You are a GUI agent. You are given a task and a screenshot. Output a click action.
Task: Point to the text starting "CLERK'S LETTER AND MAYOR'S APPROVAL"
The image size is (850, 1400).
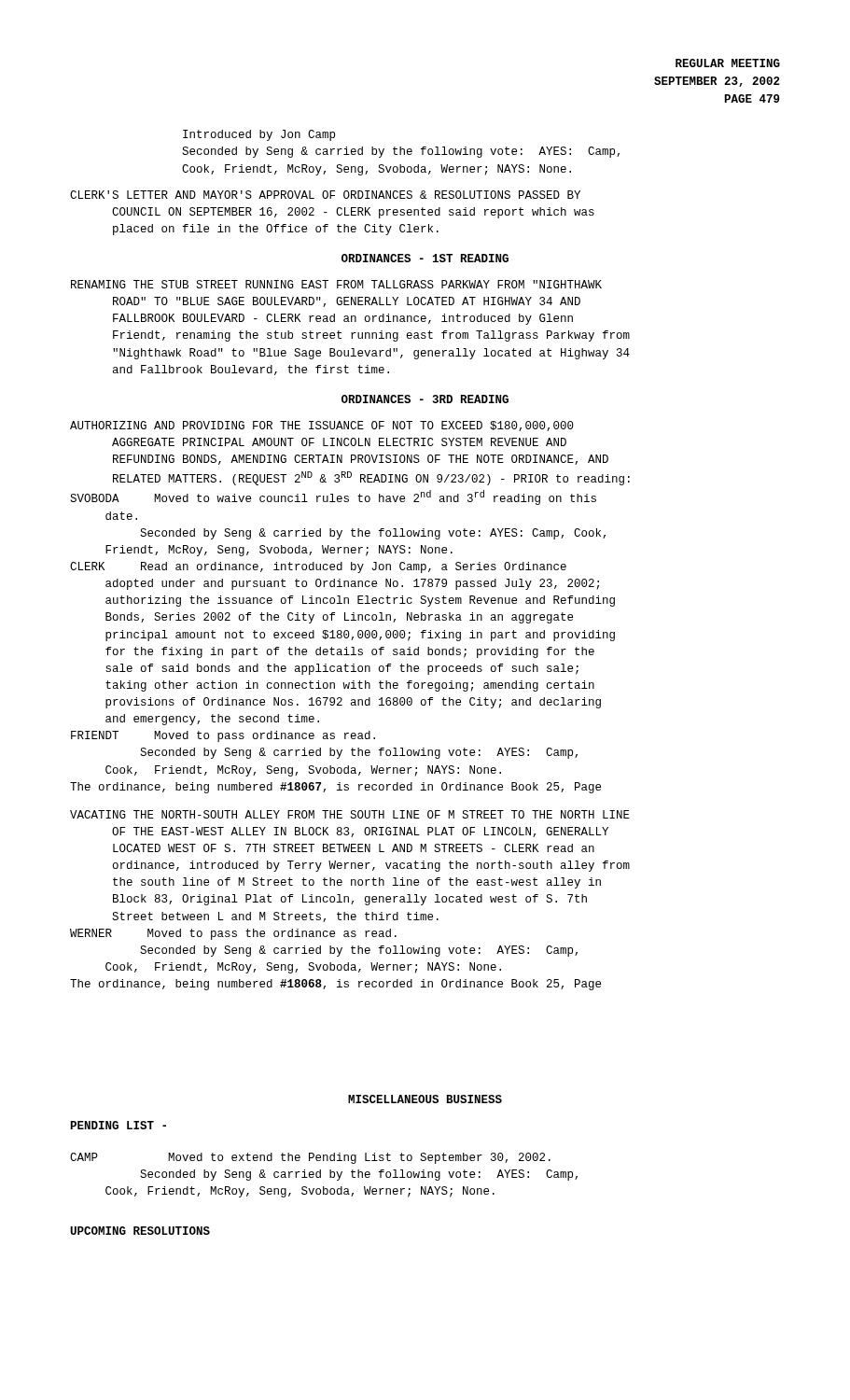332,213
